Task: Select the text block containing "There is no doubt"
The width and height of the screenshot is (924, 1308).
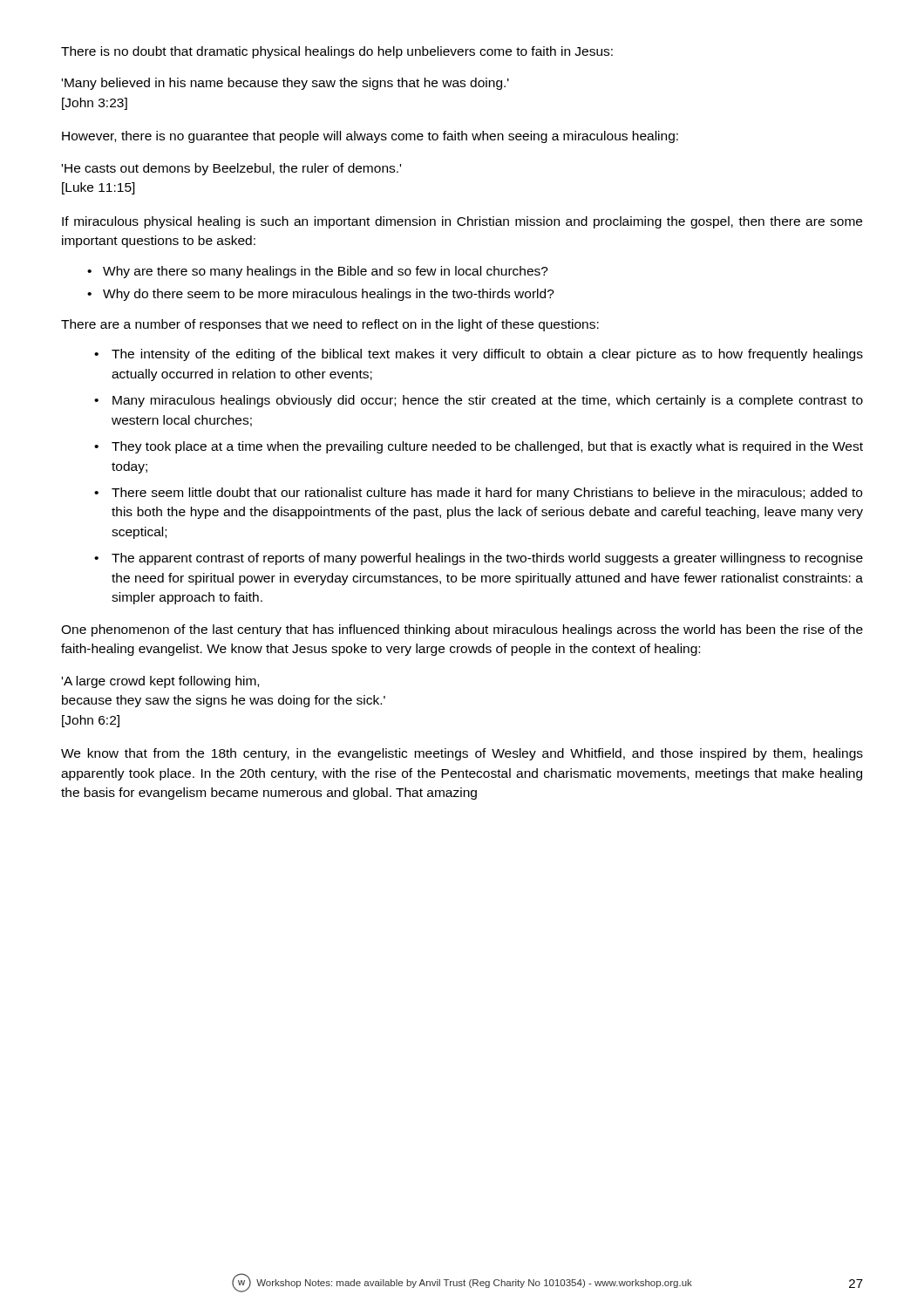Action: [x=462, y=52]
